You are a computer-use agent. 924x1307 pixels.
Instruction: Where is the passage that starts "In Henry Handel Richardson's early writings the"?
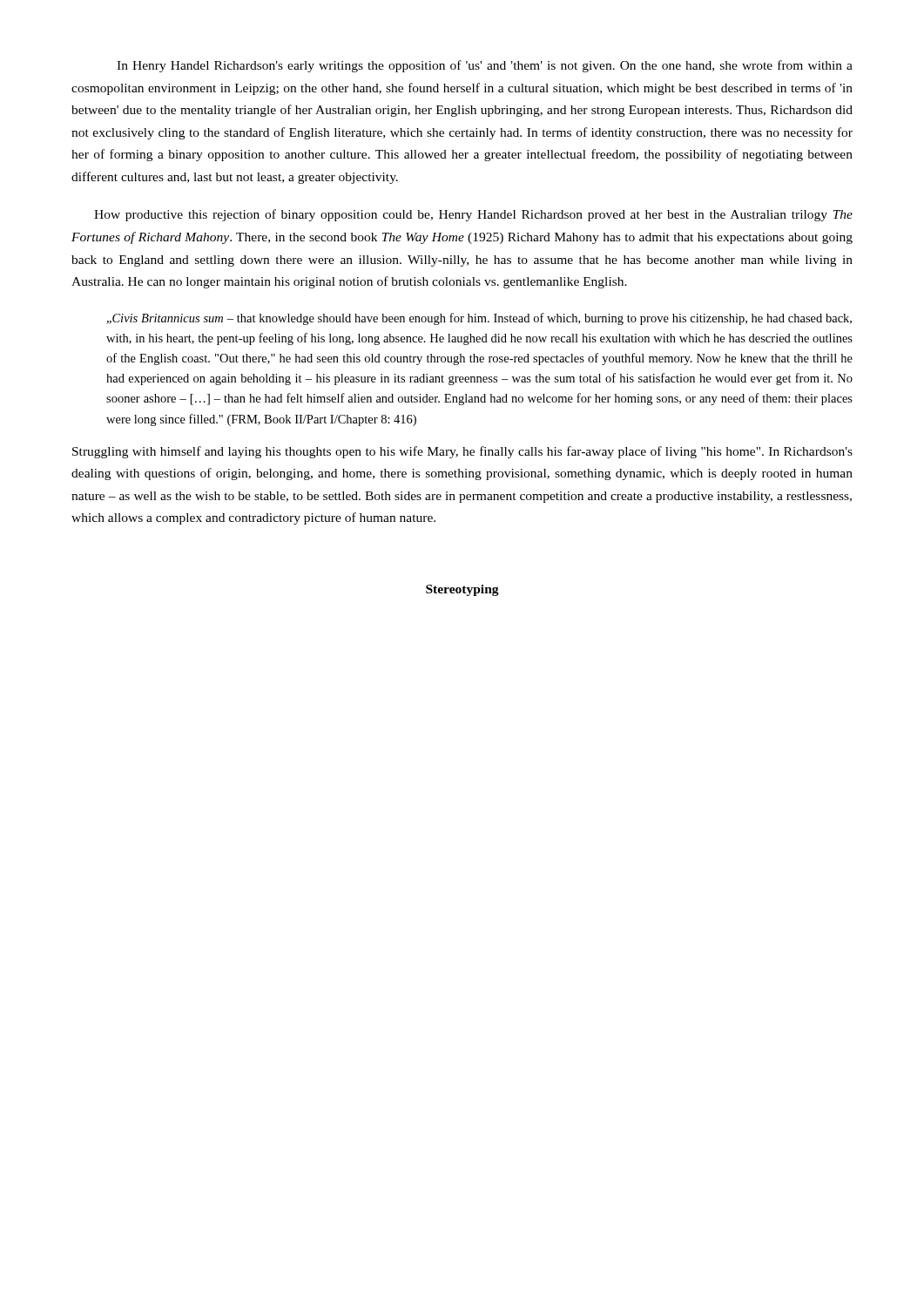pyautogui.click(x=462, y=121)
